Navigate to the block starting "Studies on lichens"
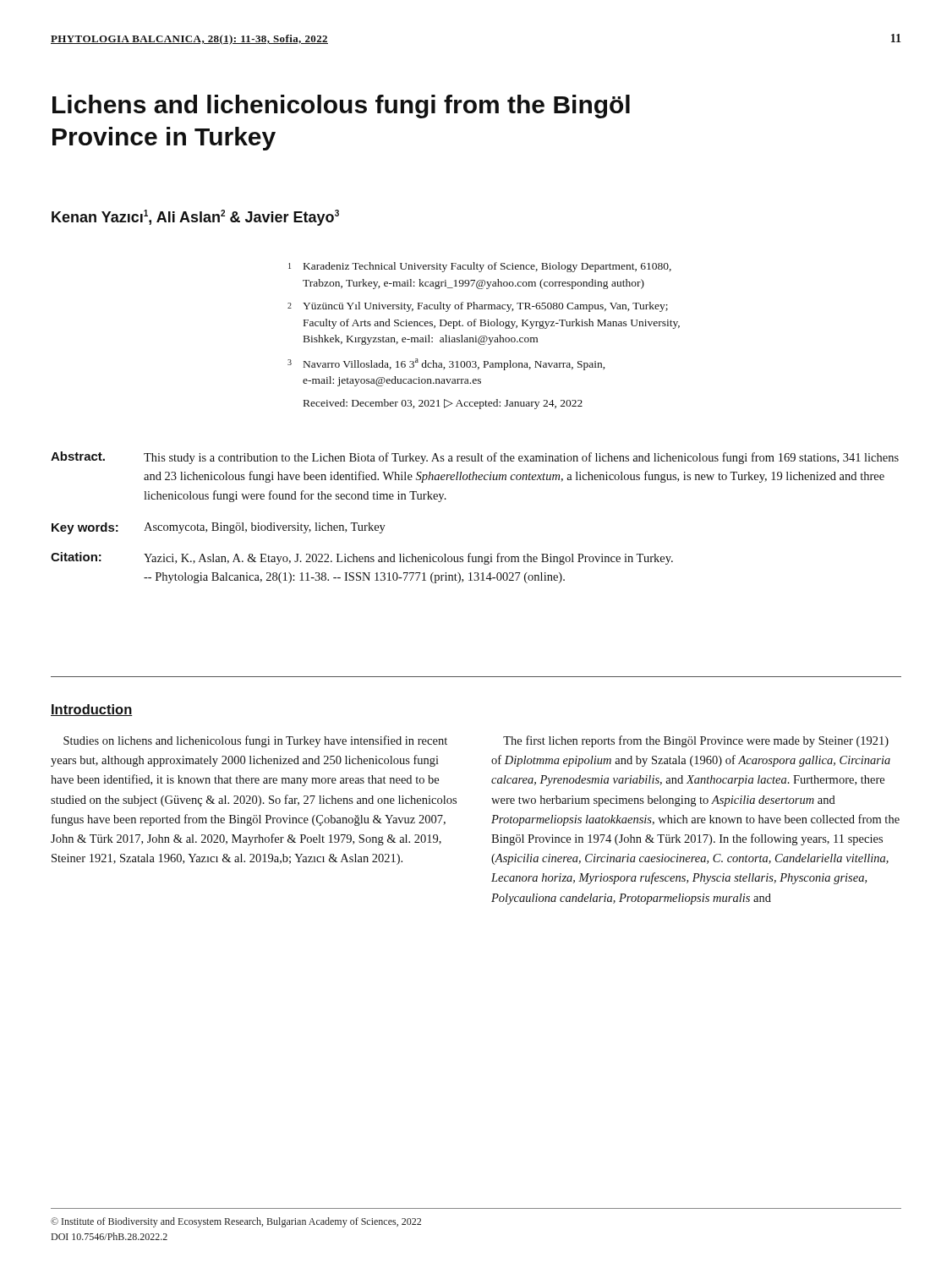The width and height of the screenshot is (952, 1268). click(254, 799)
